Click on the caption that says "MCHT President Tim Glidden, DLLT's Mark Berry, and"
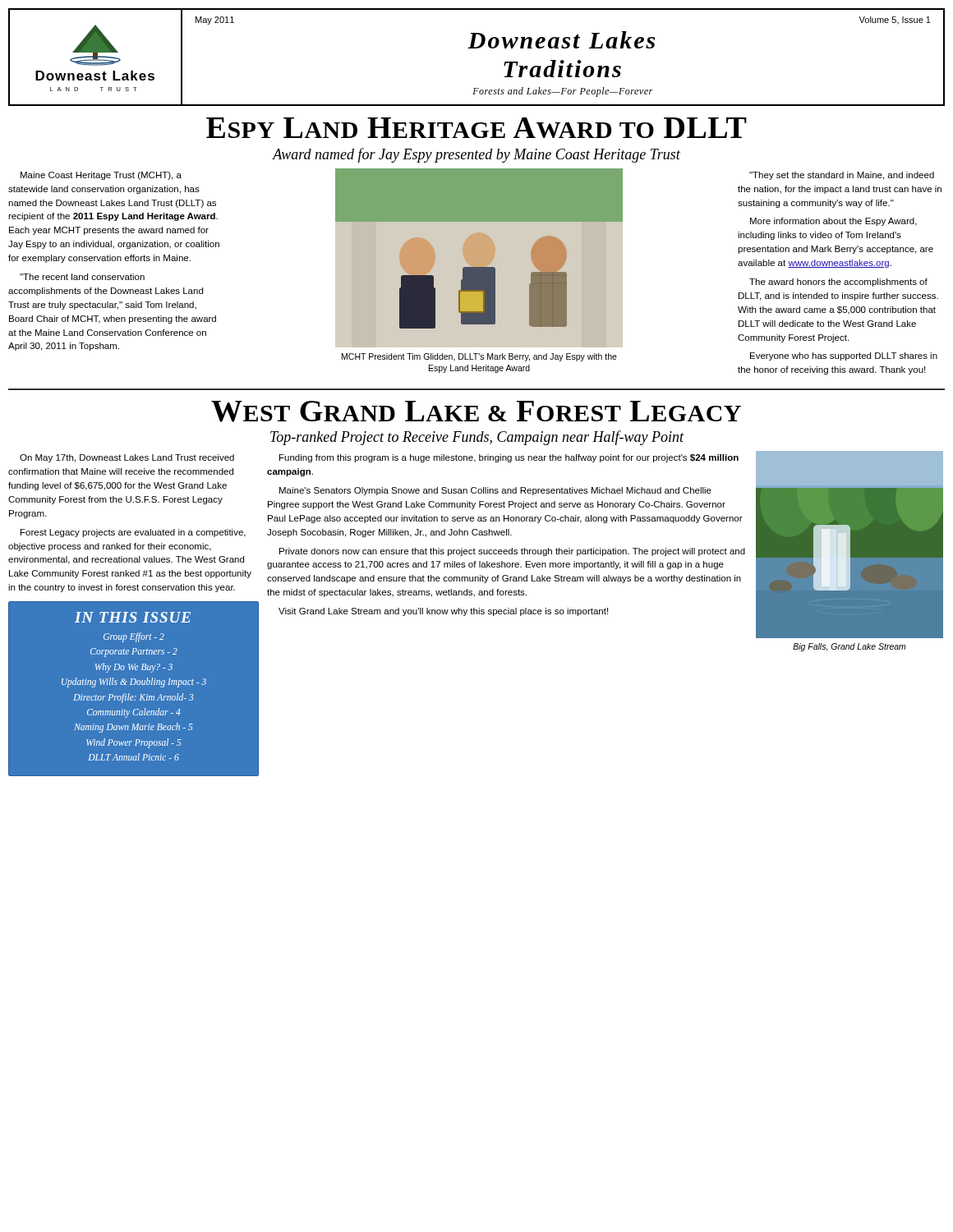953x1232 pixels. 479,362
